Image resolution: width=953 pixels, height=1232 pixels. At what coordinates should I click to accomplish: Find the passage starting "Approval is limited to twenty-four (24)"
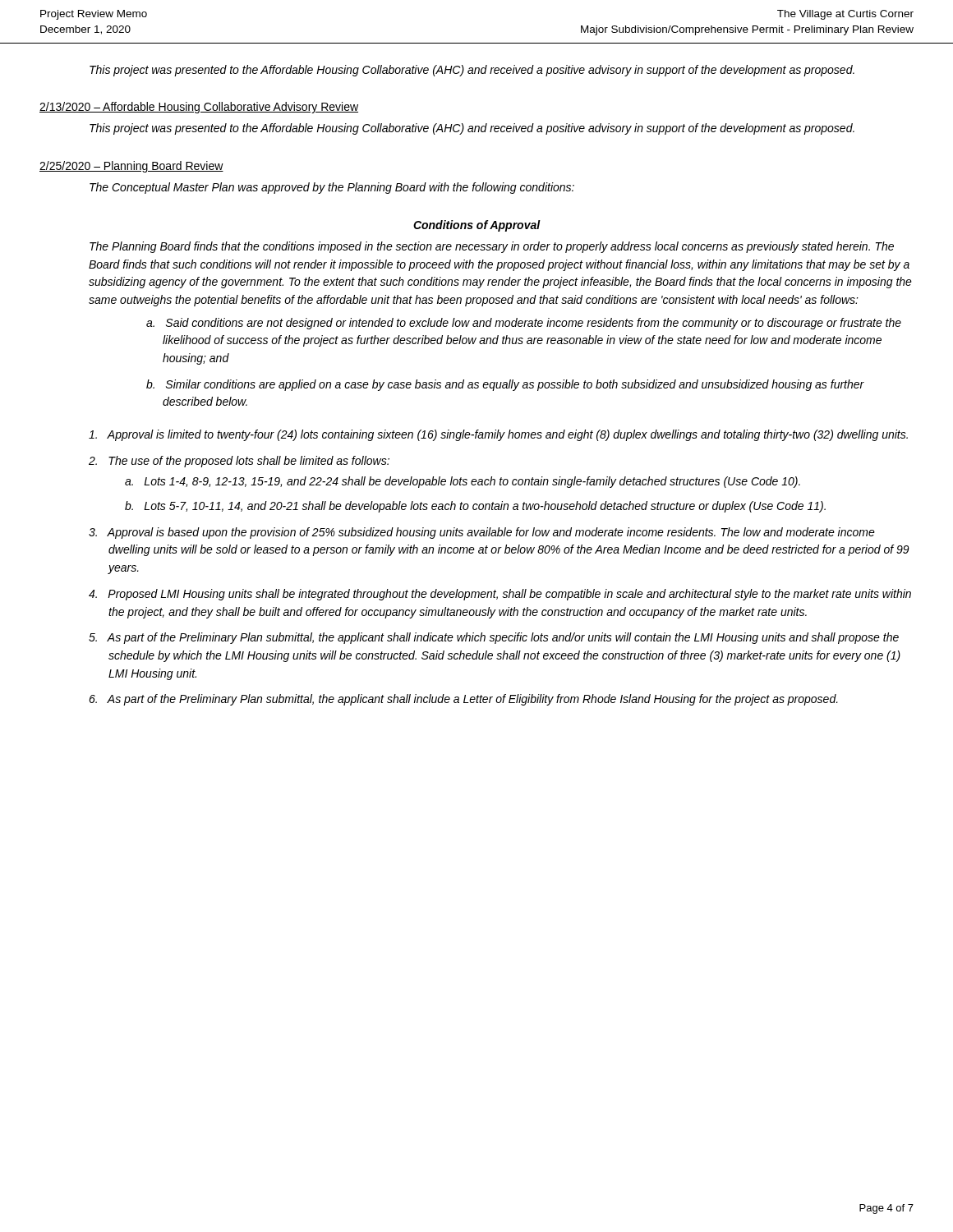499,435
